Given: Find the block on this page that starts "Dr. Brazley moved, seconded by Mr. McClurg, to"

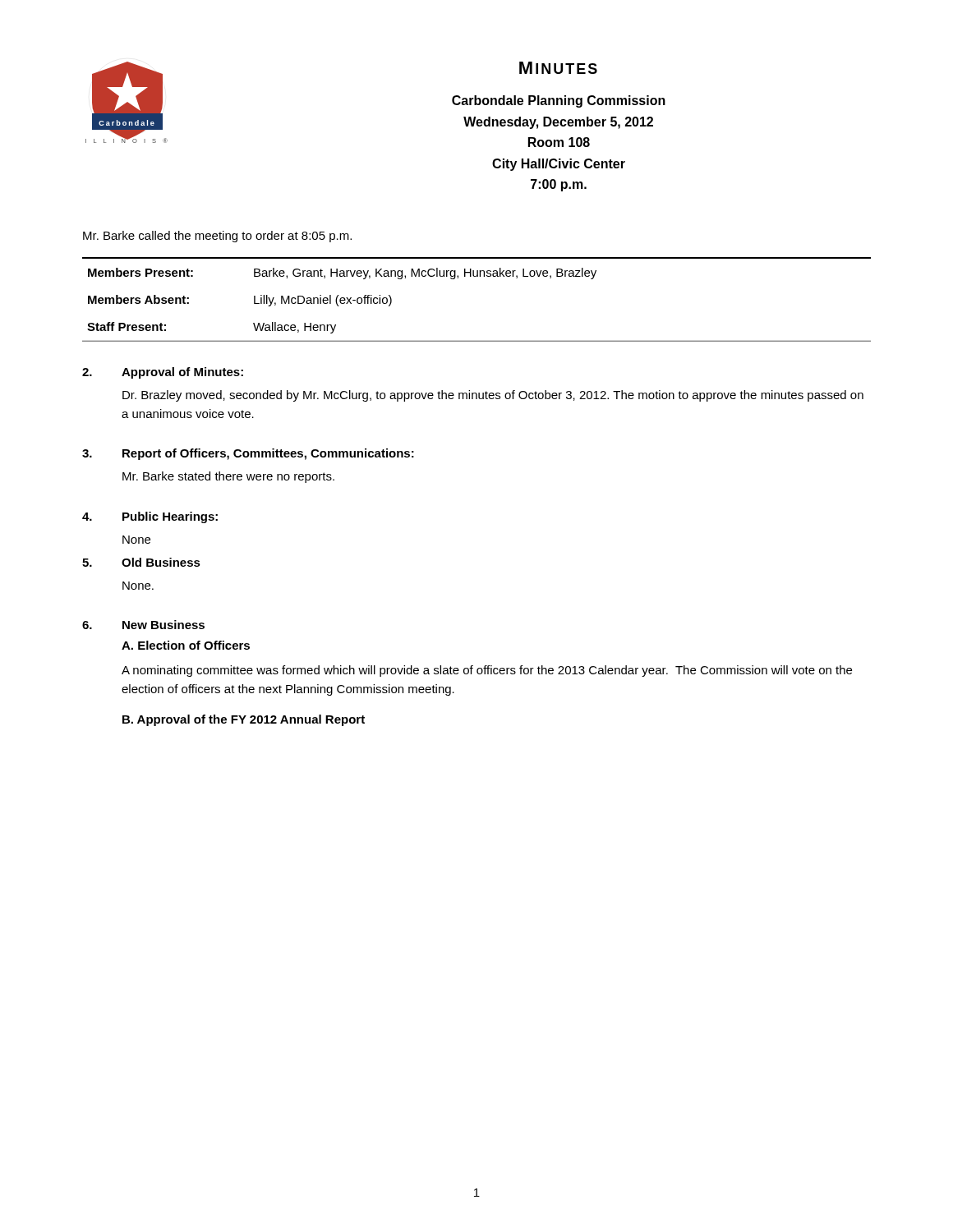Looking at the screenshot, I should (496, 404).
